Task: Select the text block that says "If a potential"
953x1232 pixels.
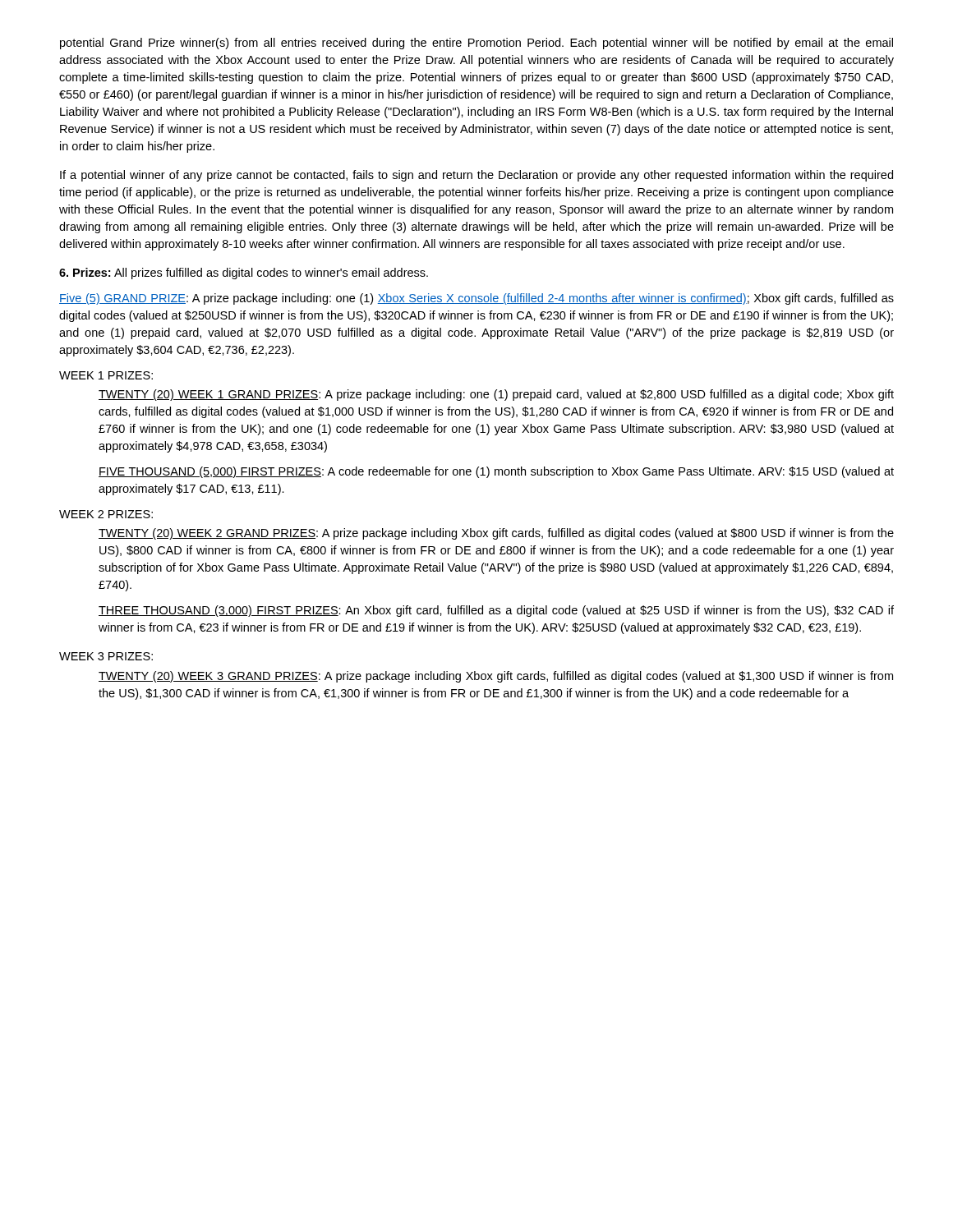Action: point(476,210)
